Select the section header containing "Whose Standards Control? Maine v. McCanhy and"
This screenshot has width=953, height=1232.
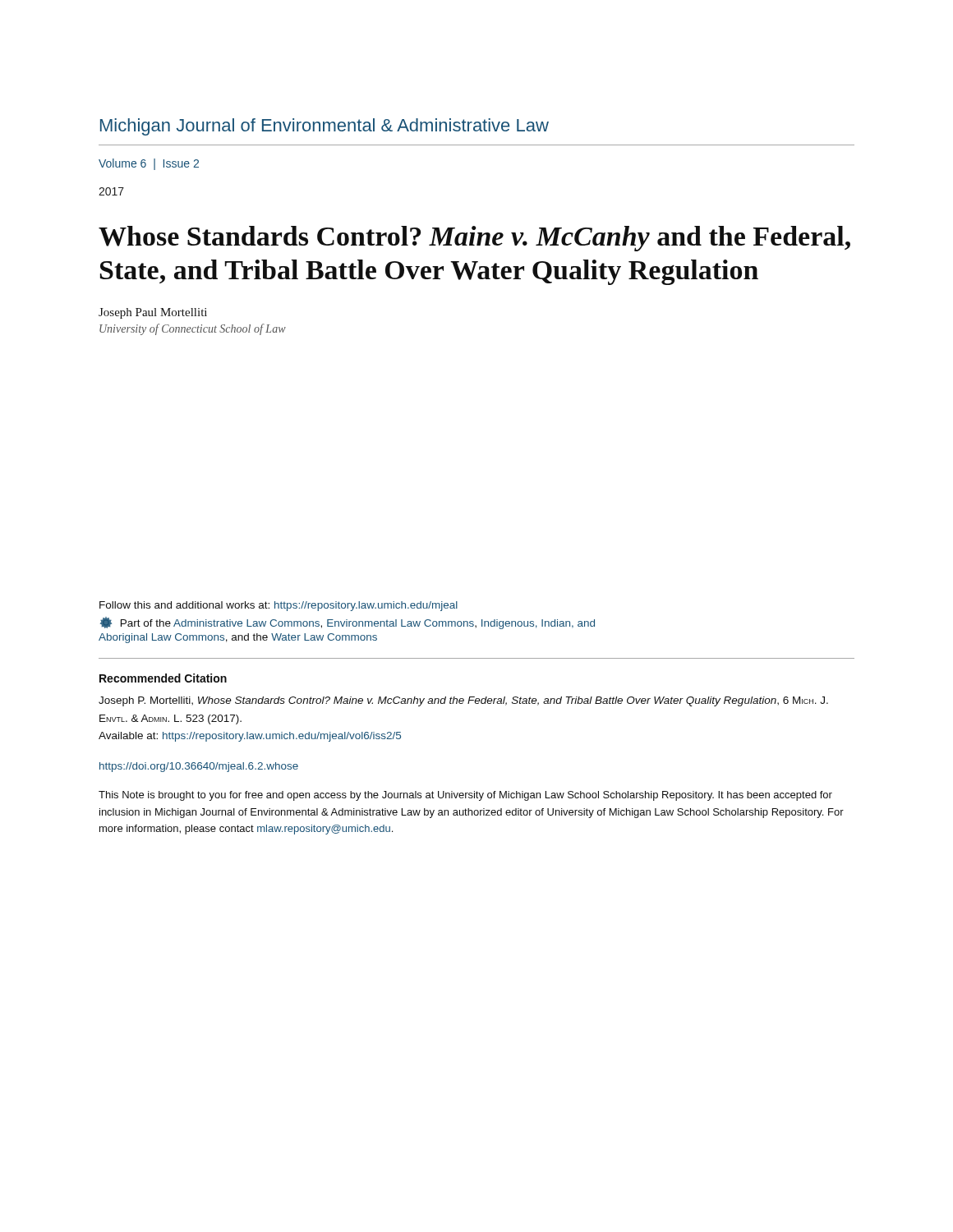pyautogui.click(x=476, y=253)
